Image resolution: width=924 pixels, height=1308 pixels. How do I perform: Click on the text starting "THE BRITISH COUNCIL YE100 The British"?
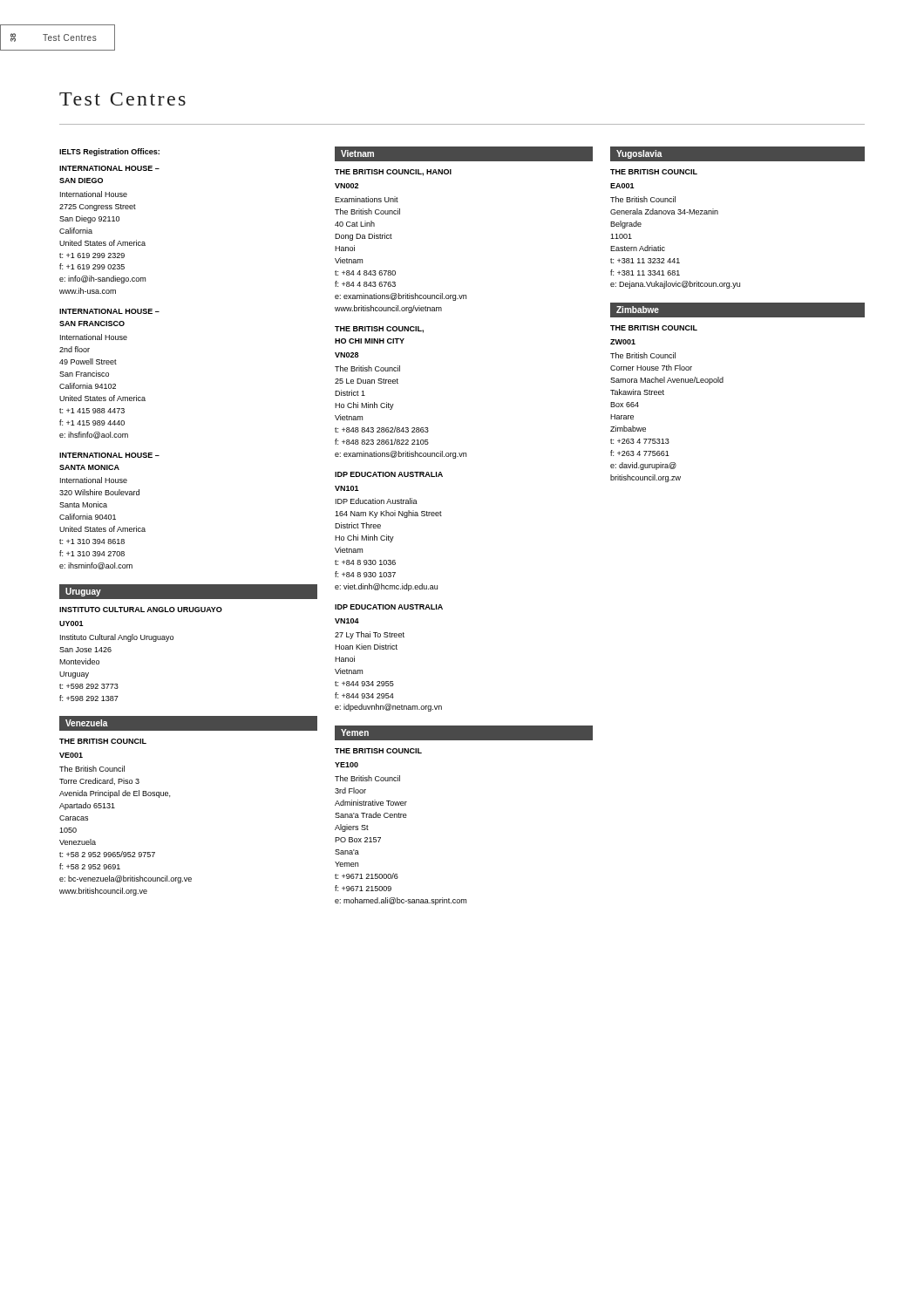[378, 751]
